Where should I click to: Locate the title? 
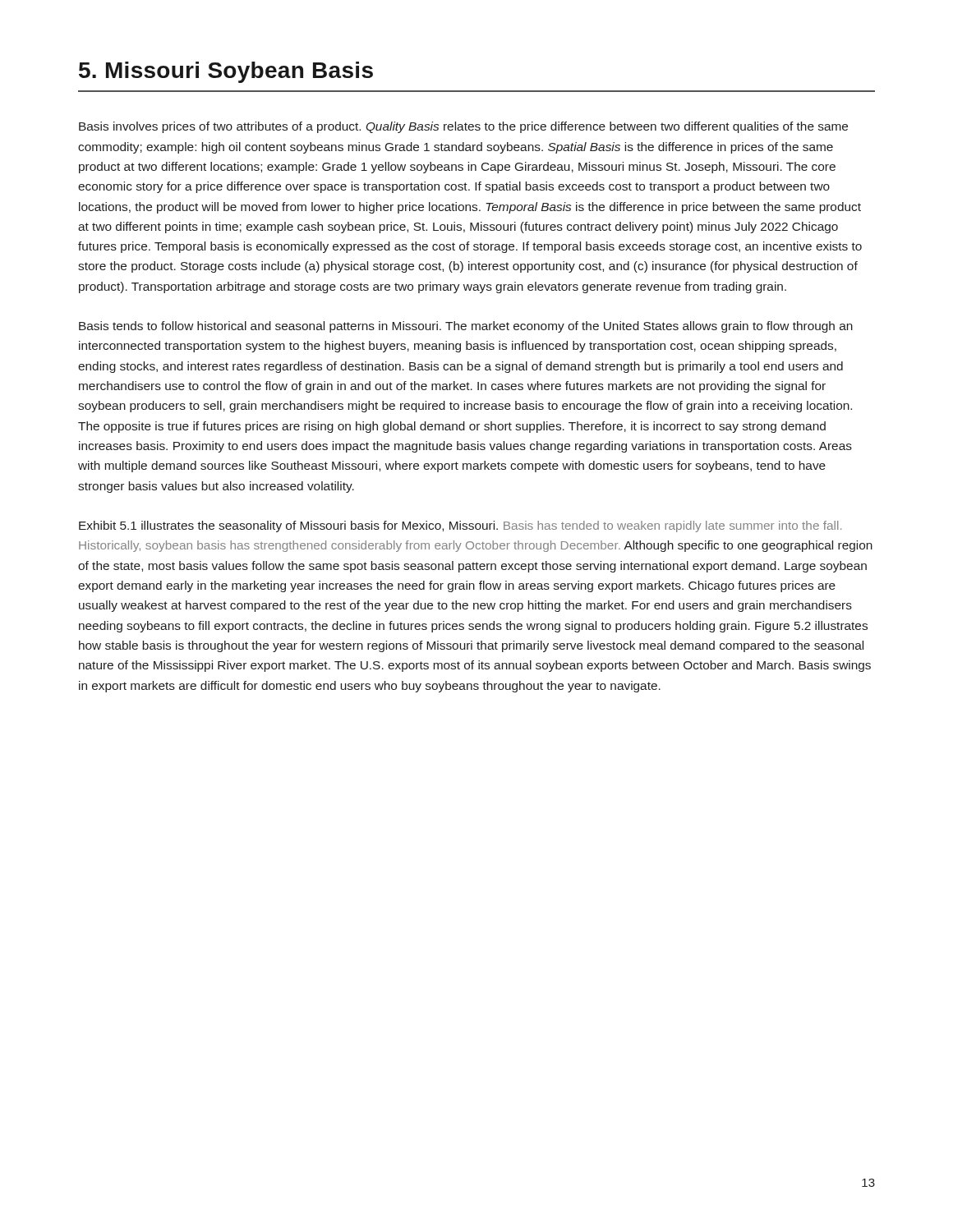[226, 71]
